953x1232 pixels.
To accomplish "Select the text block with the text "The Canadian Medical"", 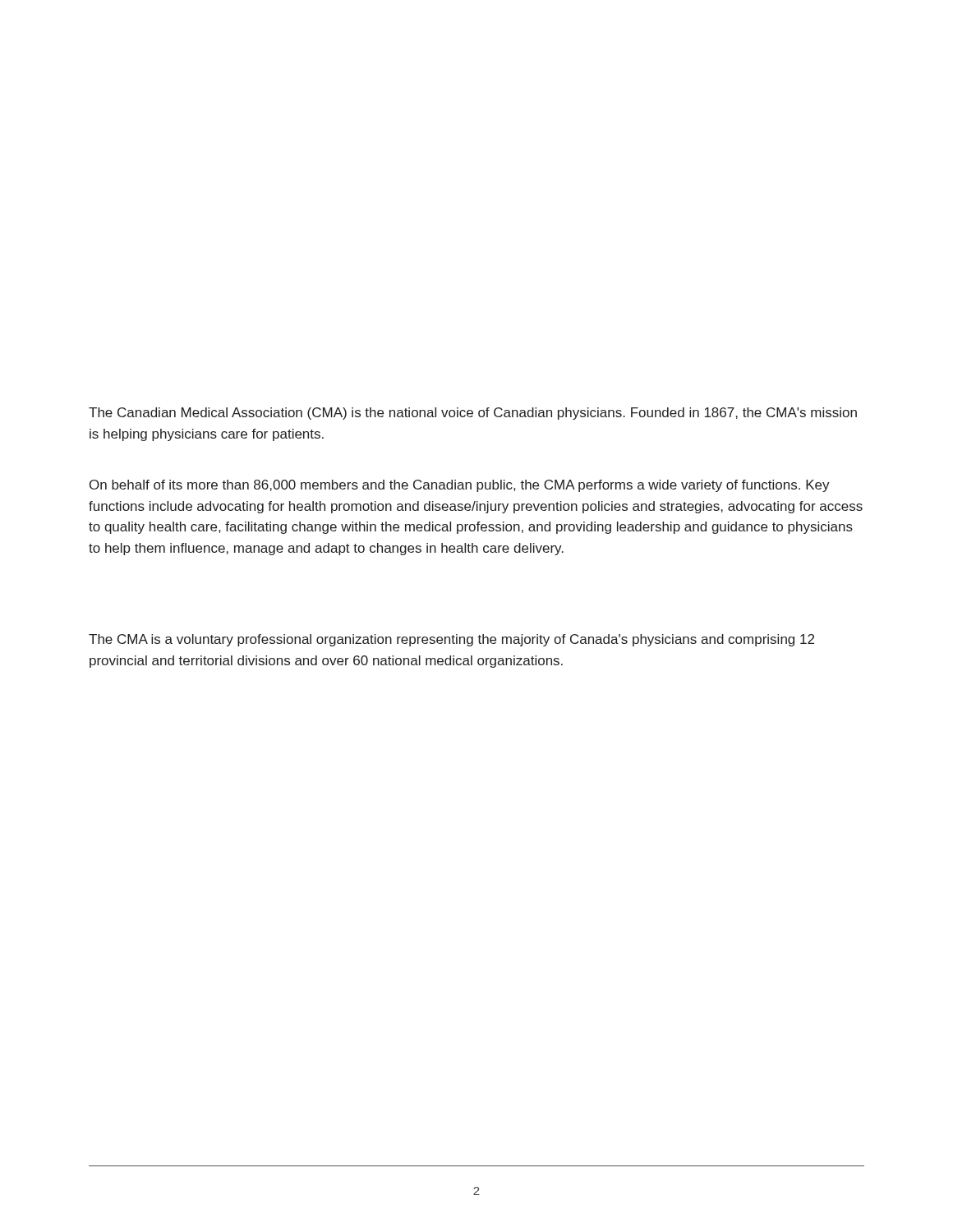I will coord(473,423).
